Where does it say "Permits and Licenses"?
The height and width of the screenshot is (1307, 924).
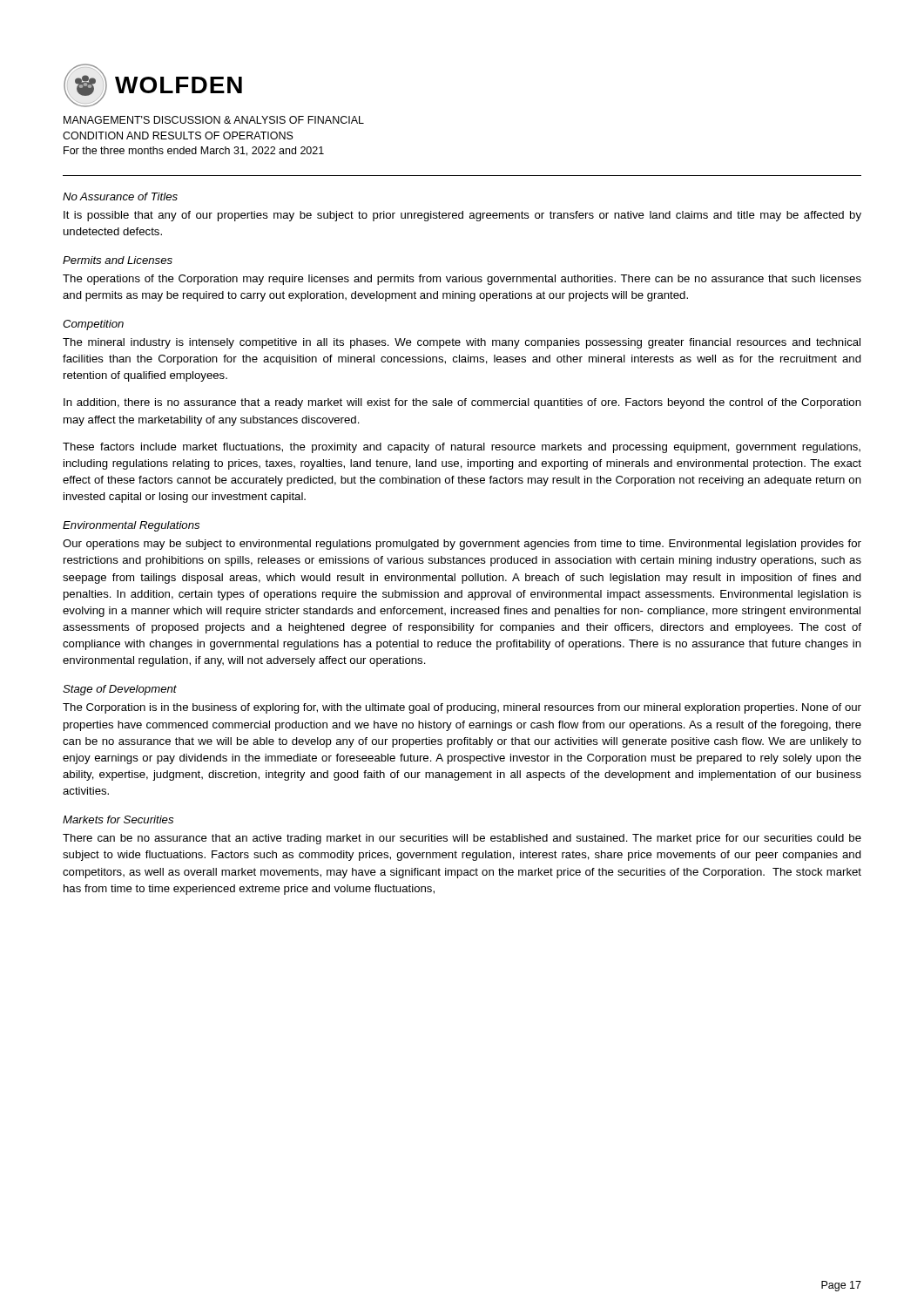(x=118, y=260)
